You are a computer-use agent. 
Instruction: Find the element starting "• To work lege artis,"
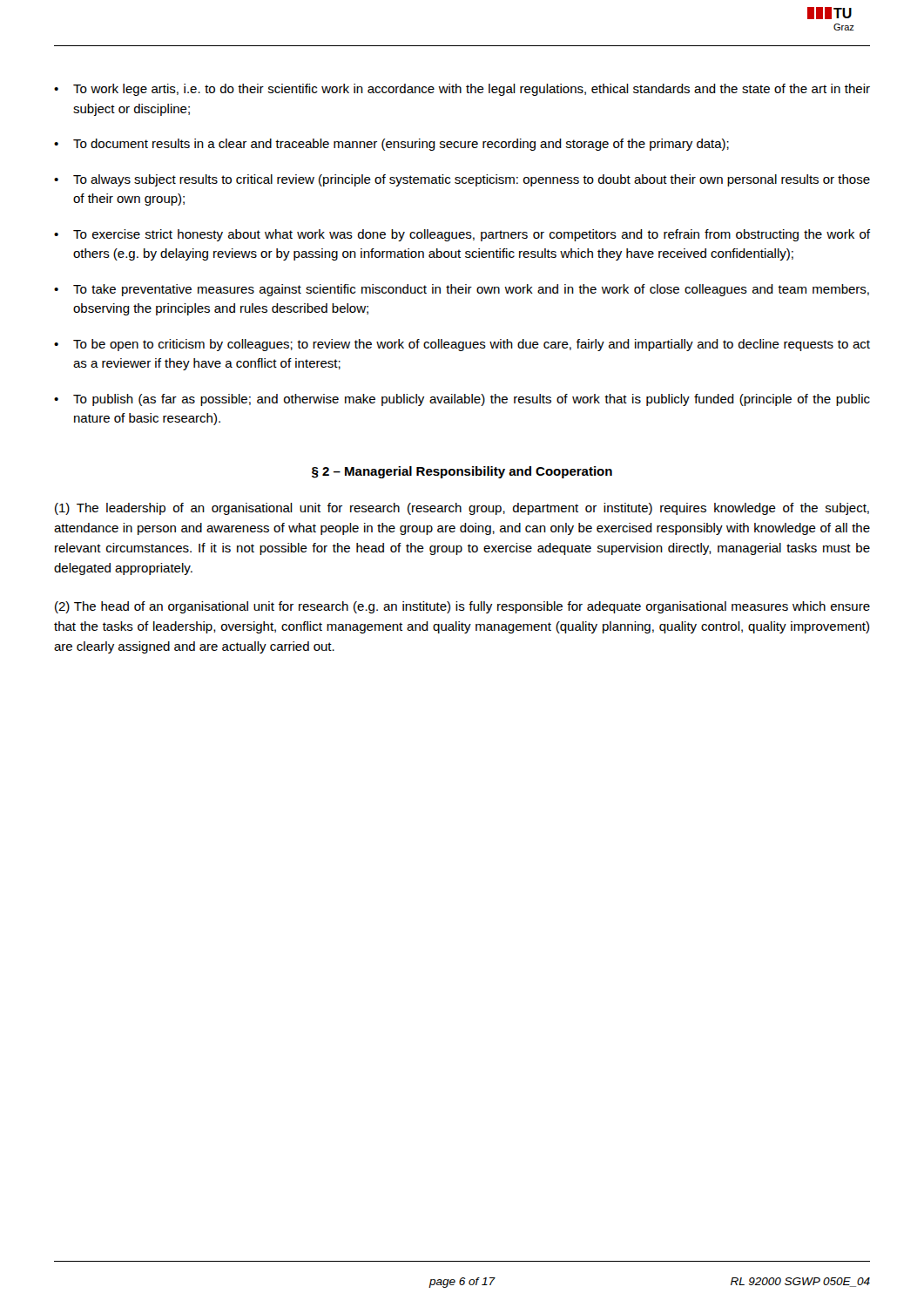point(462,99)
